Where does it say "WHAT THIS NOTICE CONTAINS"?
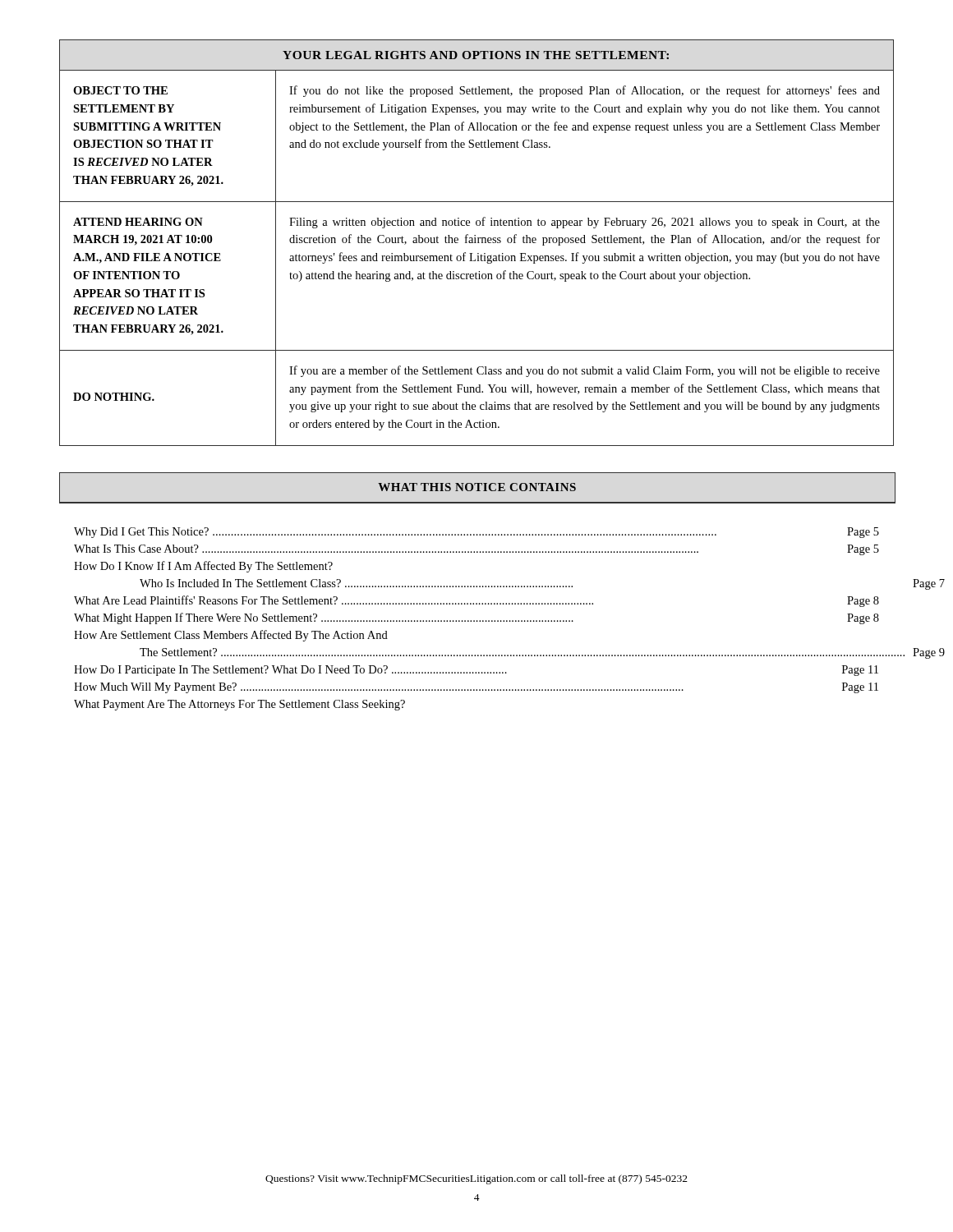The width and height of the screenshot is (953, 1232). point(477,488)
